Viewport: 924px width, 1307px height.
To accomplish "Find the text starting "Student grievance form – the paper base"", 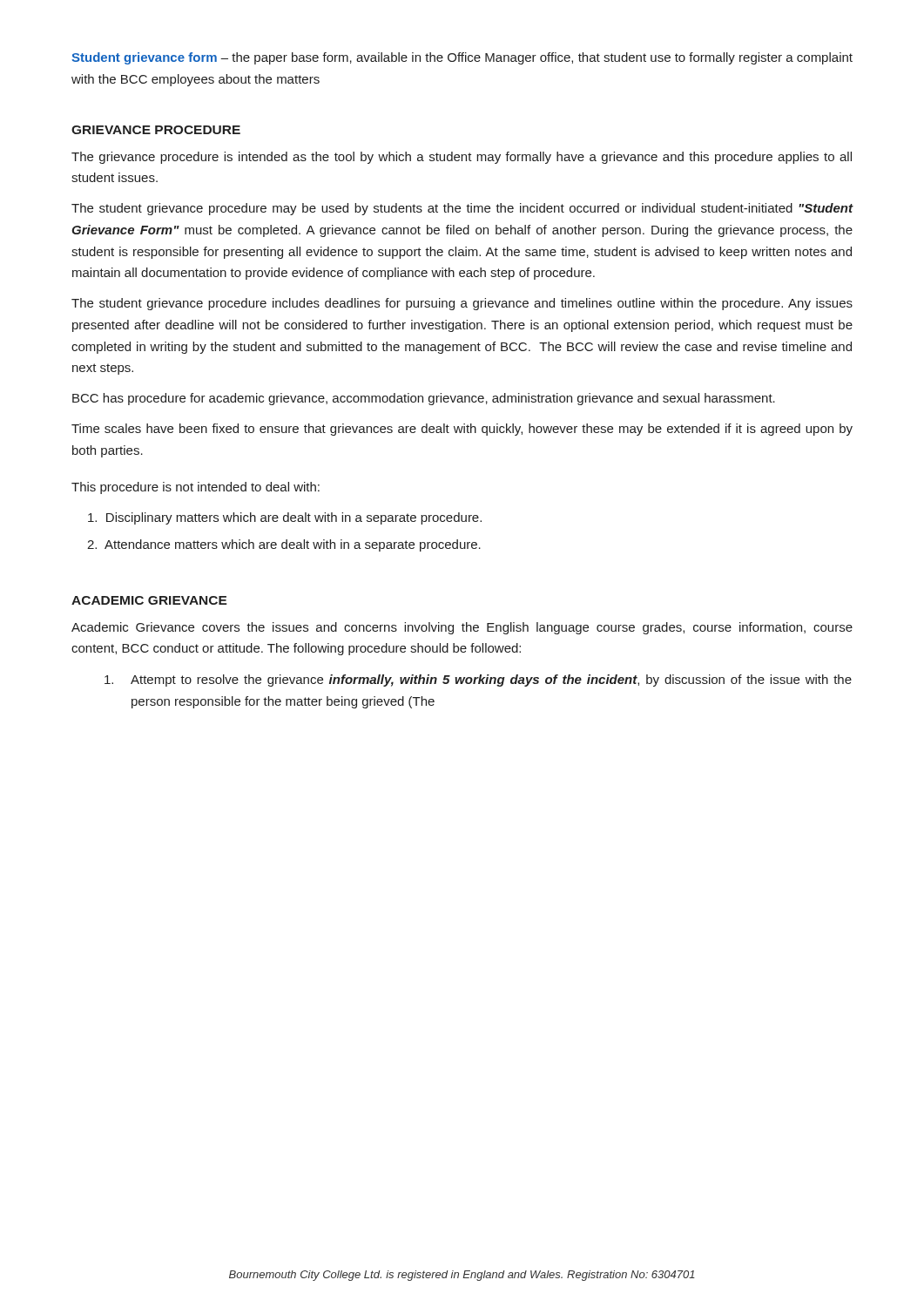I will (462, 68).
